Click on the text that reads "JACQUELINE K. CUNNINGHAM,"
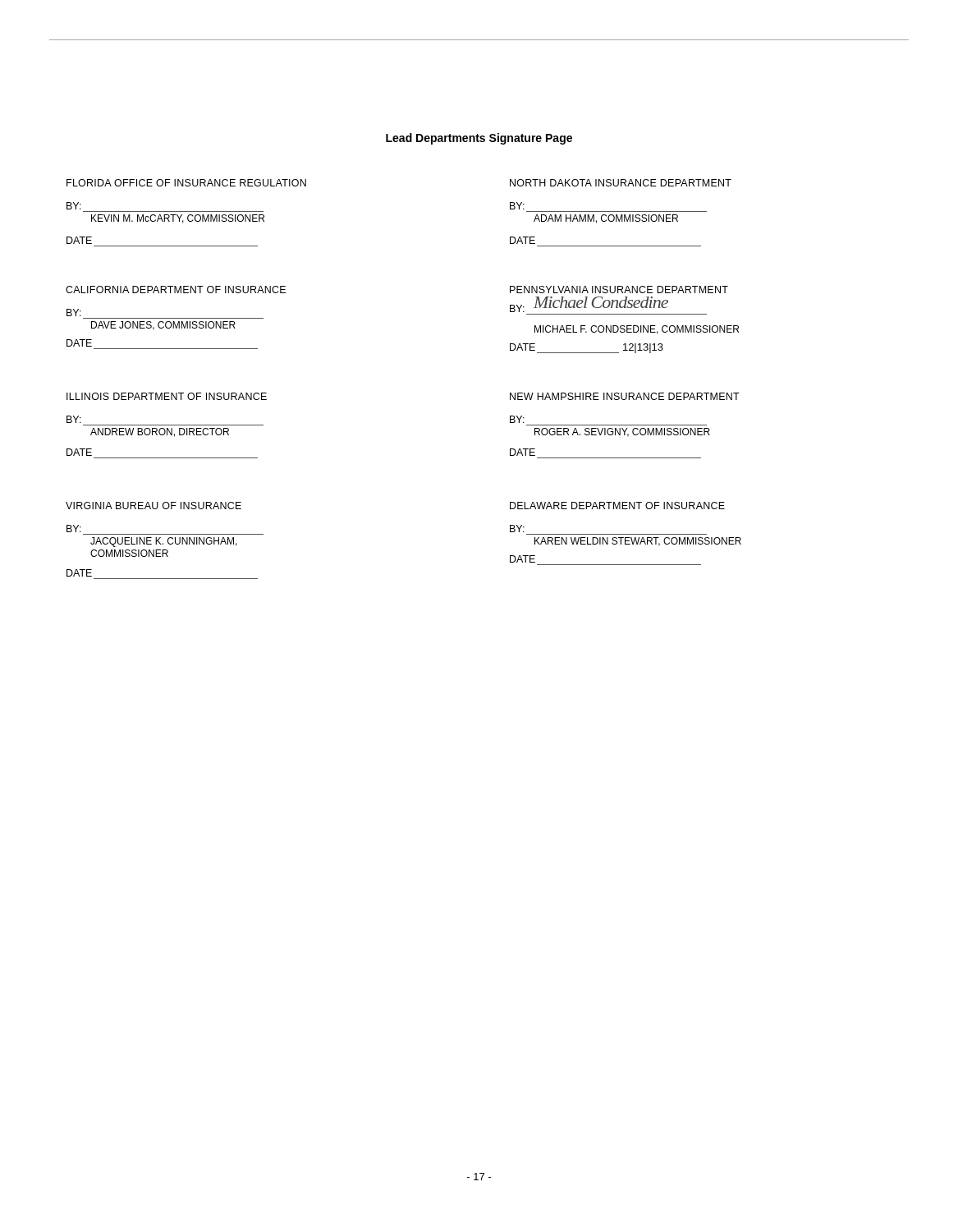The image size is (958, 1232). (x=164, y=541)
